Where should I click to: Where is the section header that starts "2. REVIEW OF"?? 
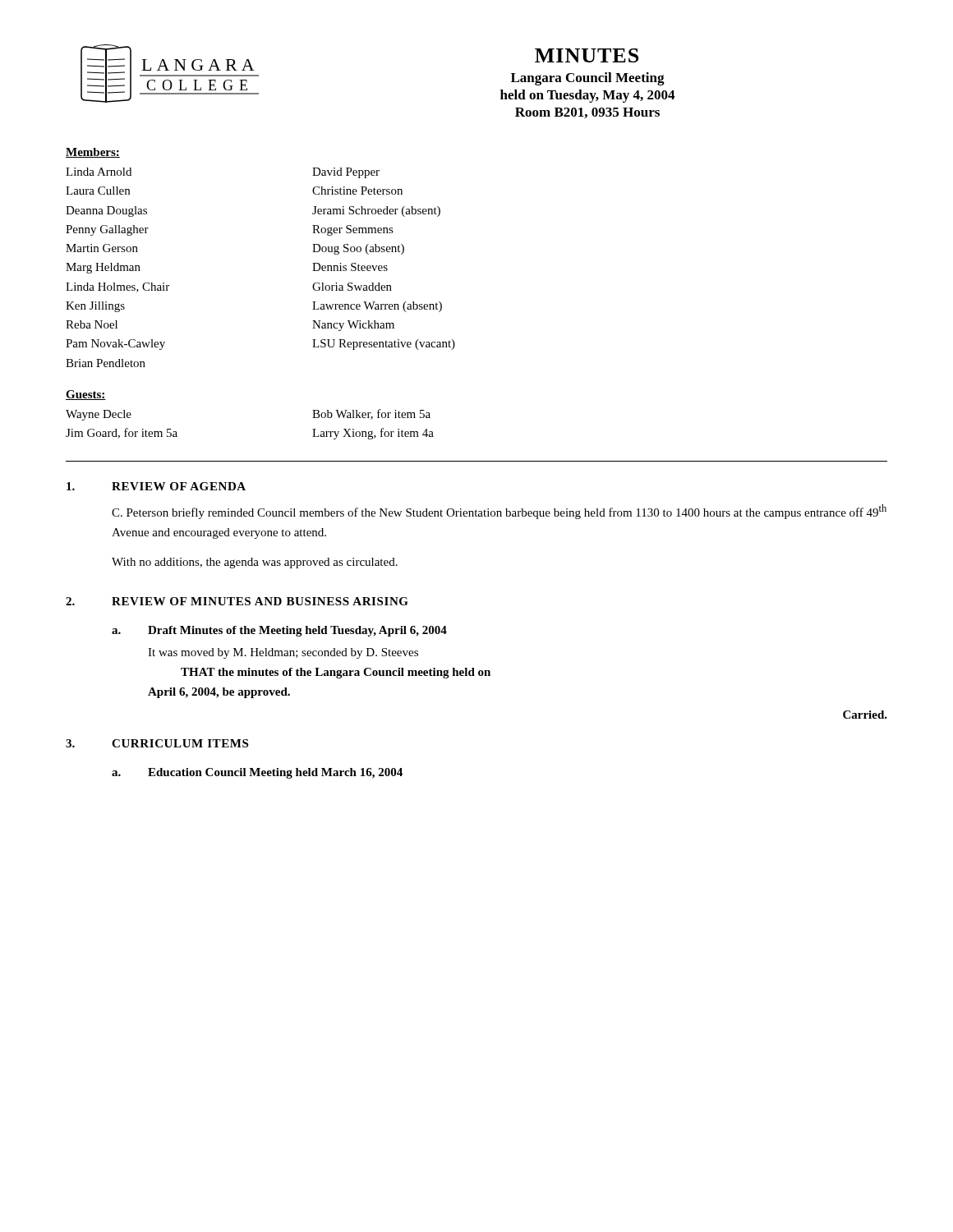(237, 602)
